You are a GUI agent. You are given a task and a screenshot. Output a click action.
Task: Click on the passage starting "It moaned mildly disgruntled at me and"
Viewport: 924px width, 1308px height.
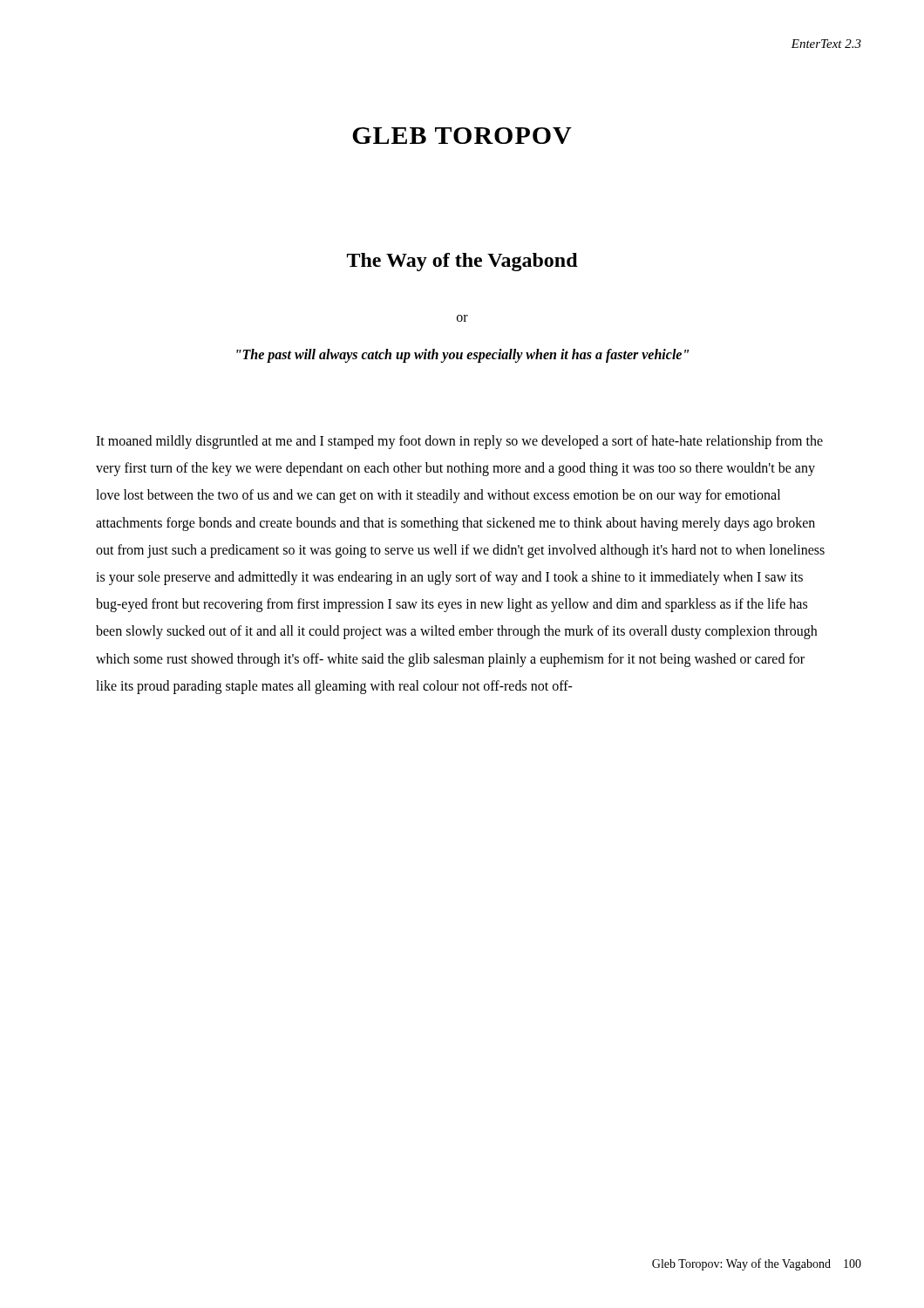pyautogui.click(x=460, y=563)
